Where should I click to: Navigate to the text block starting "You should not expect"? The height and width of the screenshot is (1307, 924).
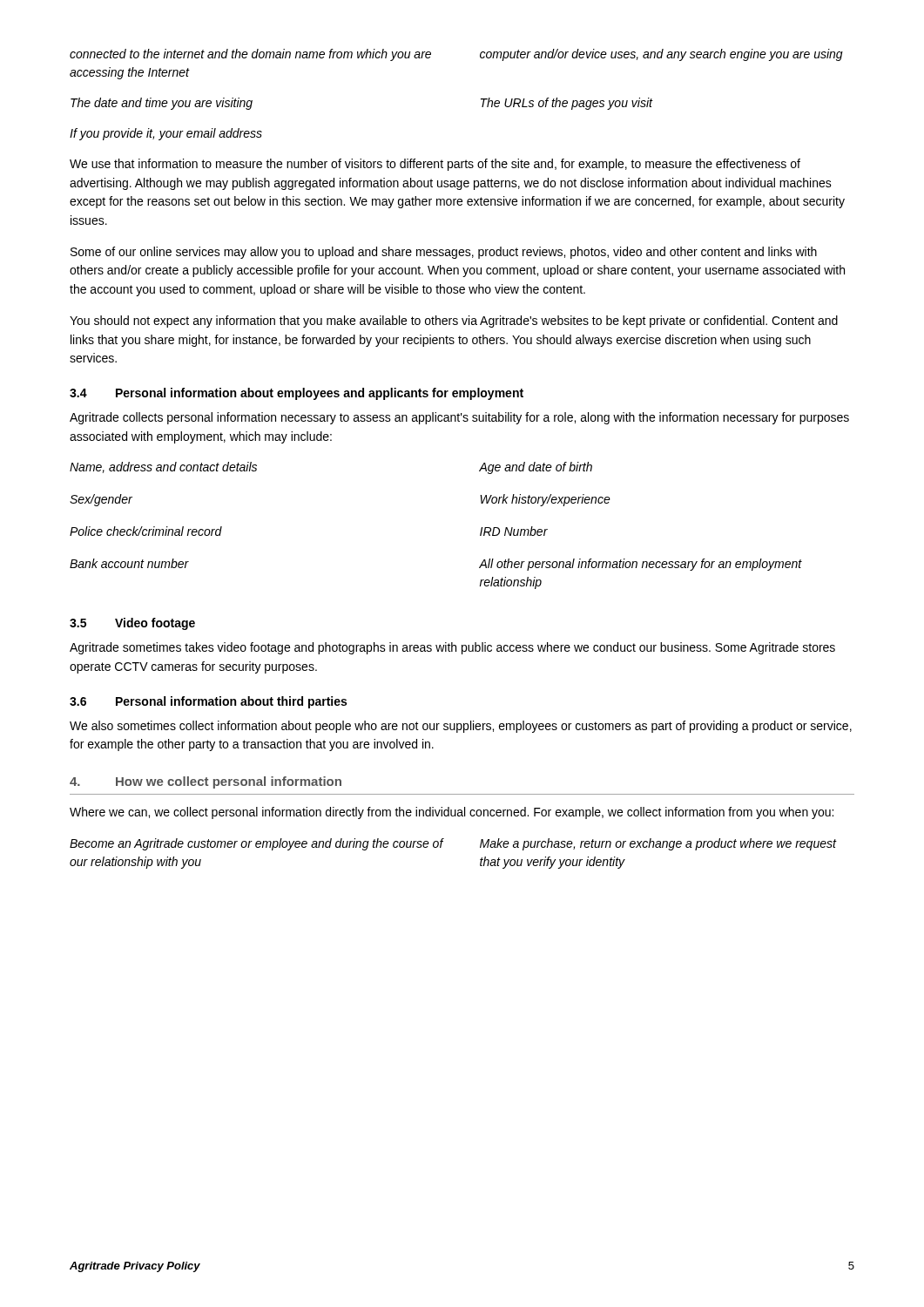[454, 339]
